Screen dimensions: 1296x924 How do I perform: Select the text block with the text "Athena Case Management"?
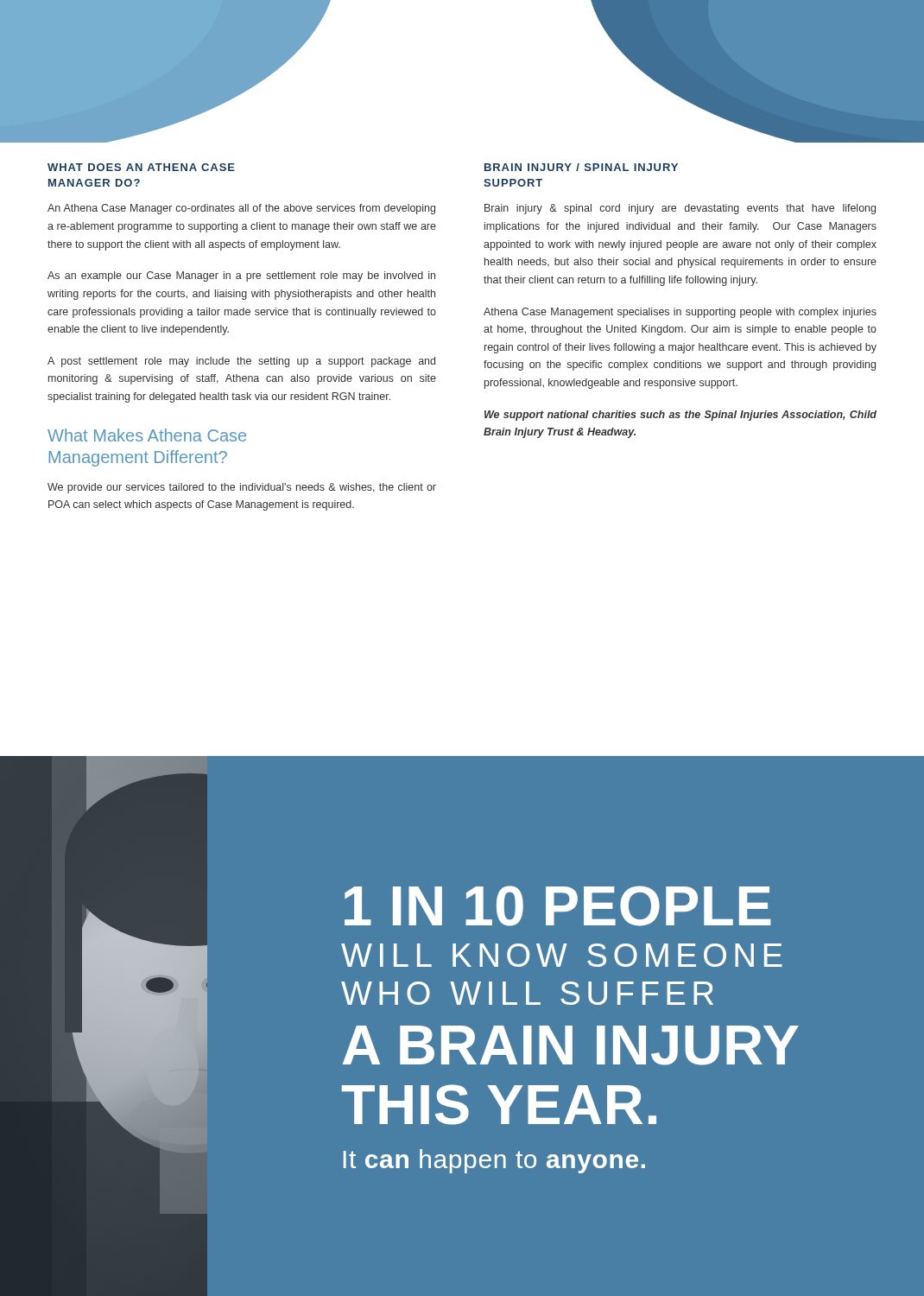pyautogui.click(x=680, y=347)
